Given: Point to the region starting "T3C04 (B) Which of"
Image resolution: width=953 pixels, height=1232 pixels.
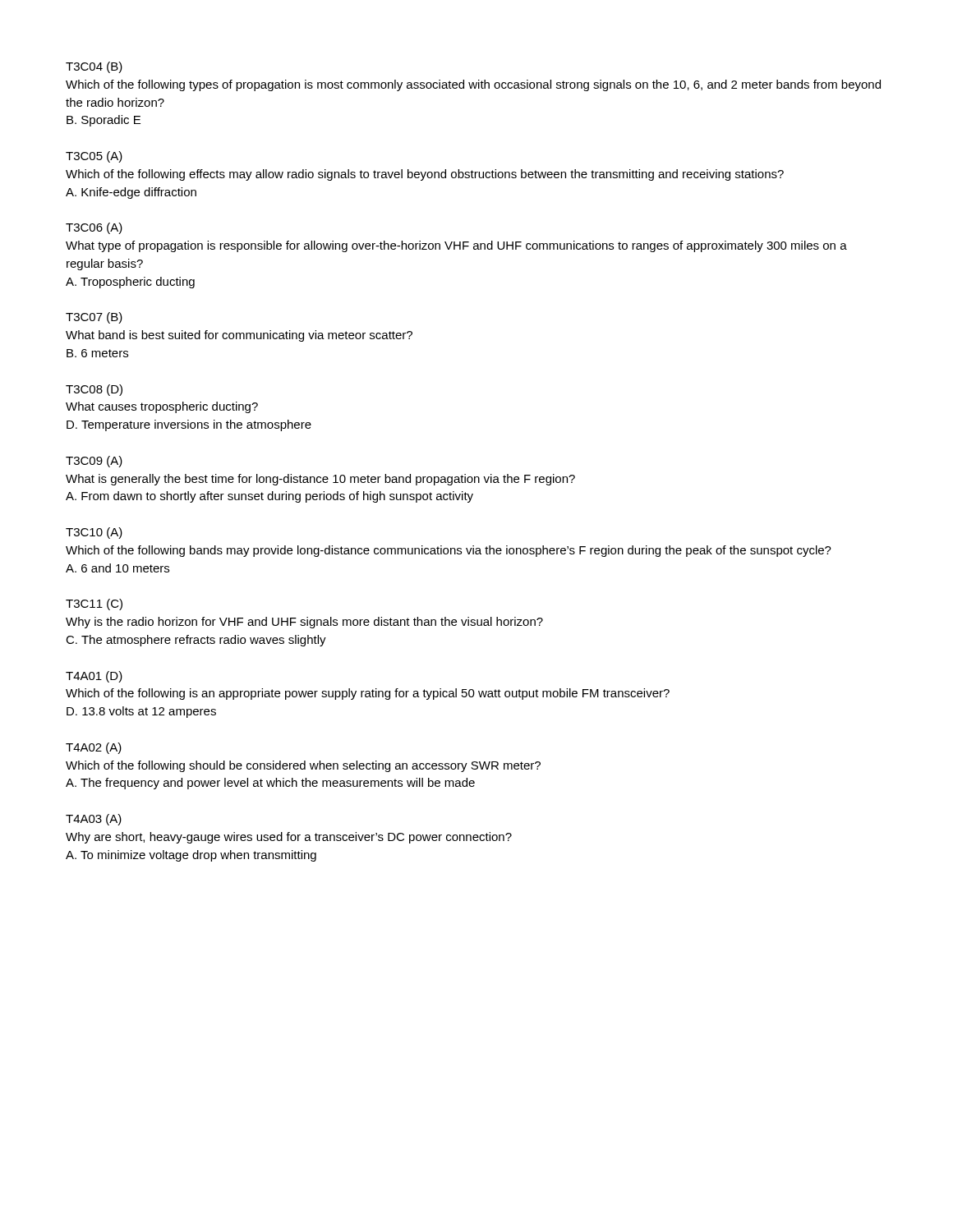Looking at the screenshot, I should (476, 93).
